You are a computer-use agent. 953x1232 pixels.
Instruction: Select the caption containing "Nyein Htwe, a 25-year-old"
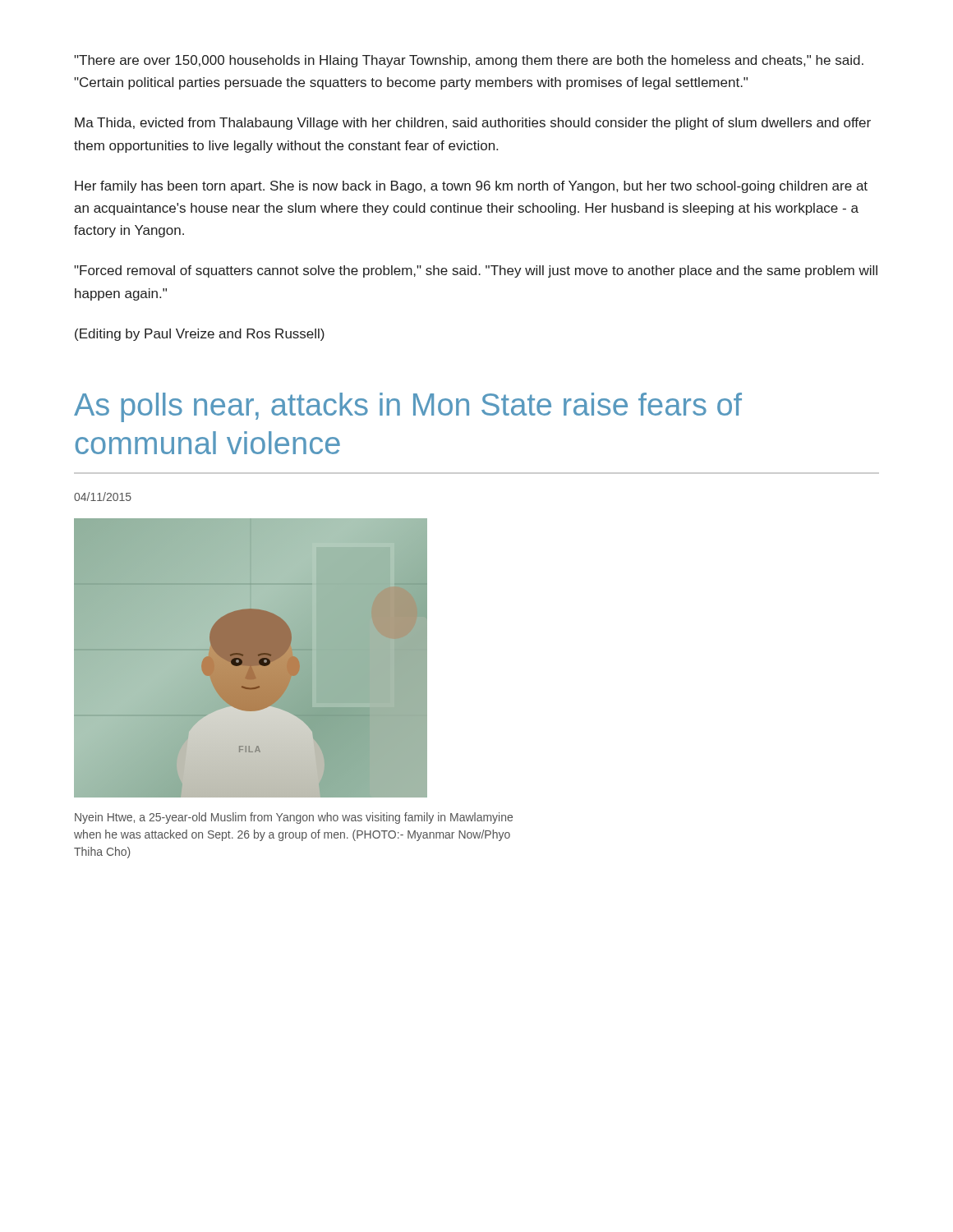click(x=294, y=834)
